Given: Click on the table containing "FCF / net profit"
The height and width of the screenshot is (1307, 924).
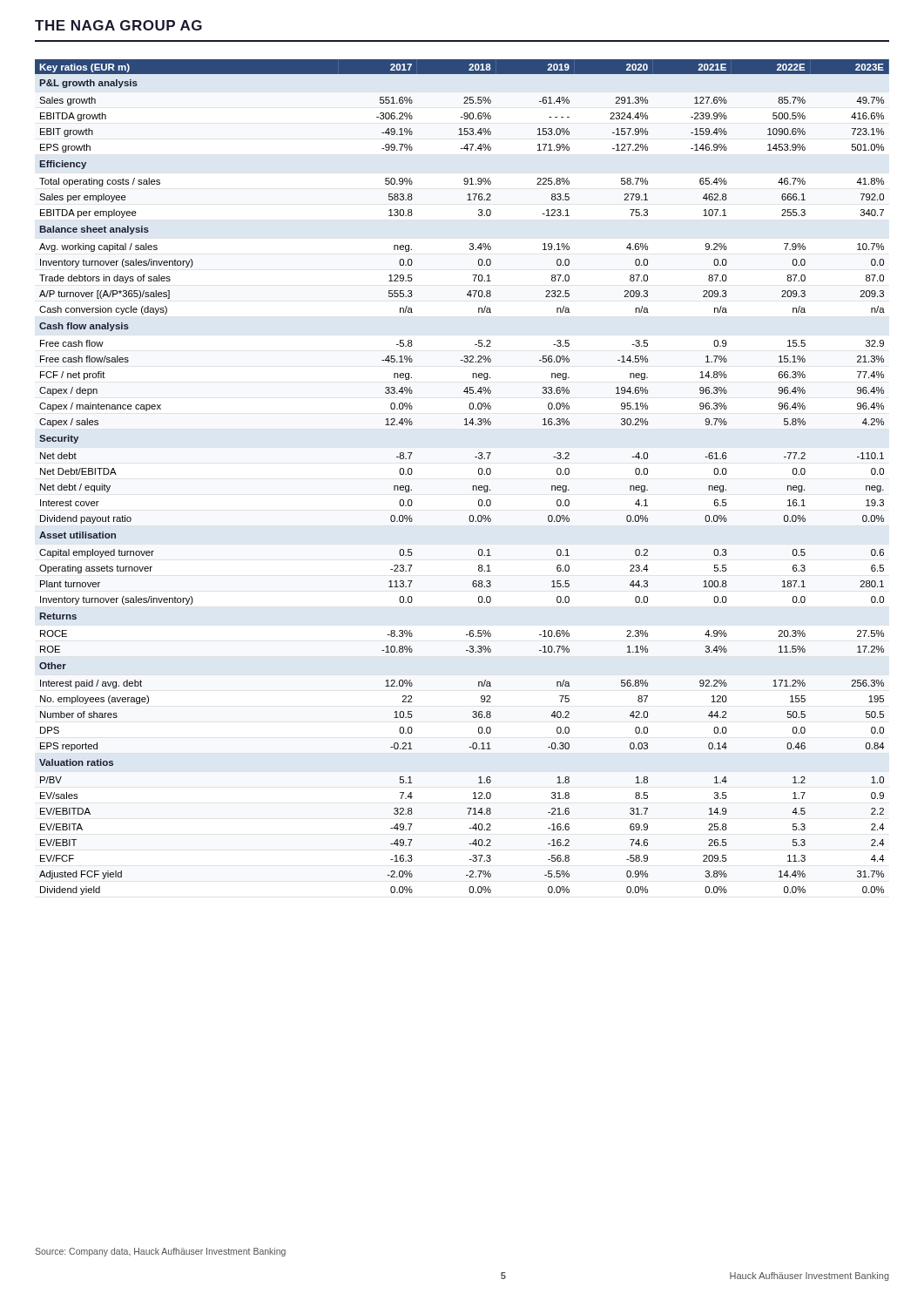Looking at the screenshot, I should coord(462,478).
